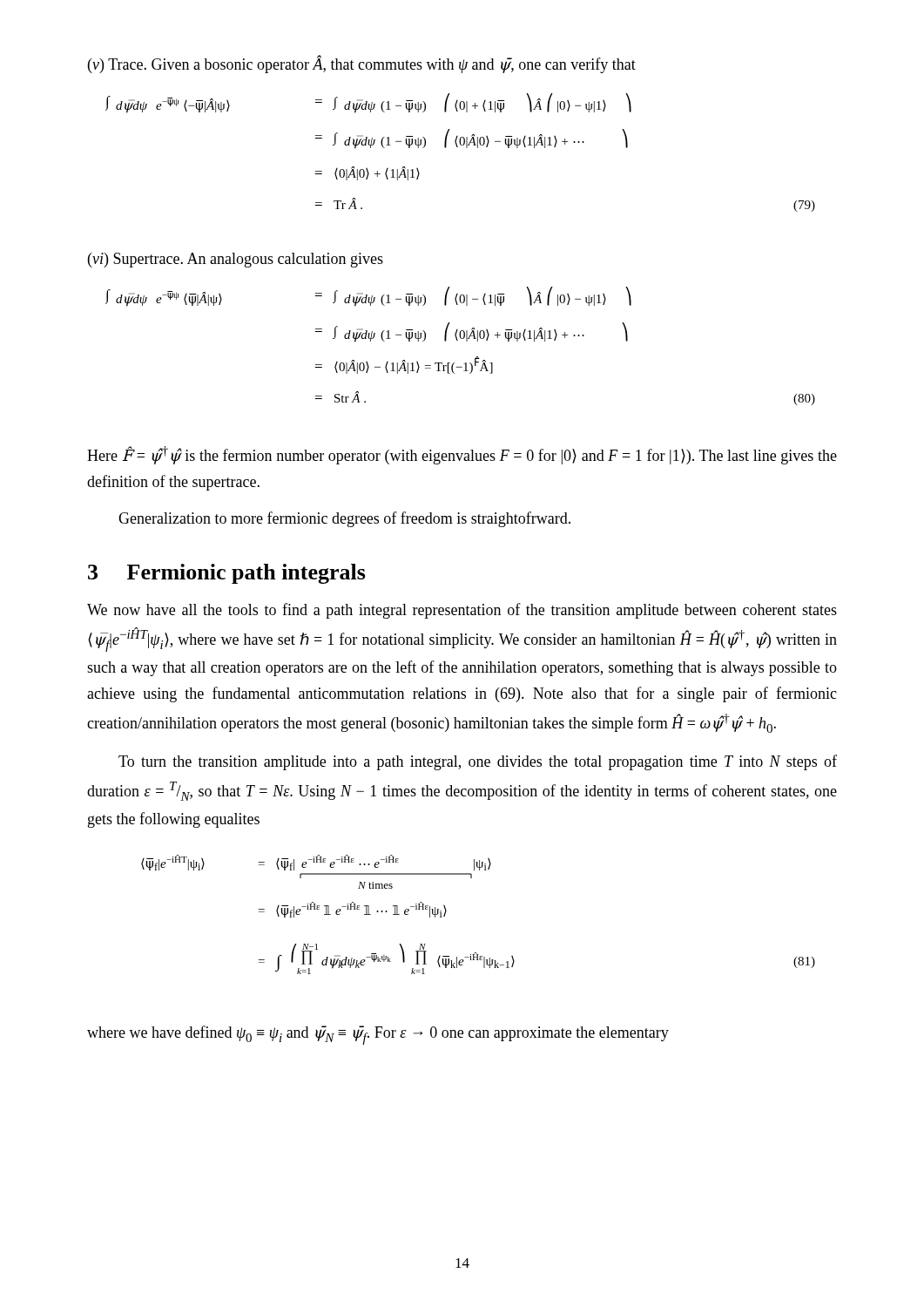
Task: Where is the passage that starts "where we have"?
Action: (462, 1034)
